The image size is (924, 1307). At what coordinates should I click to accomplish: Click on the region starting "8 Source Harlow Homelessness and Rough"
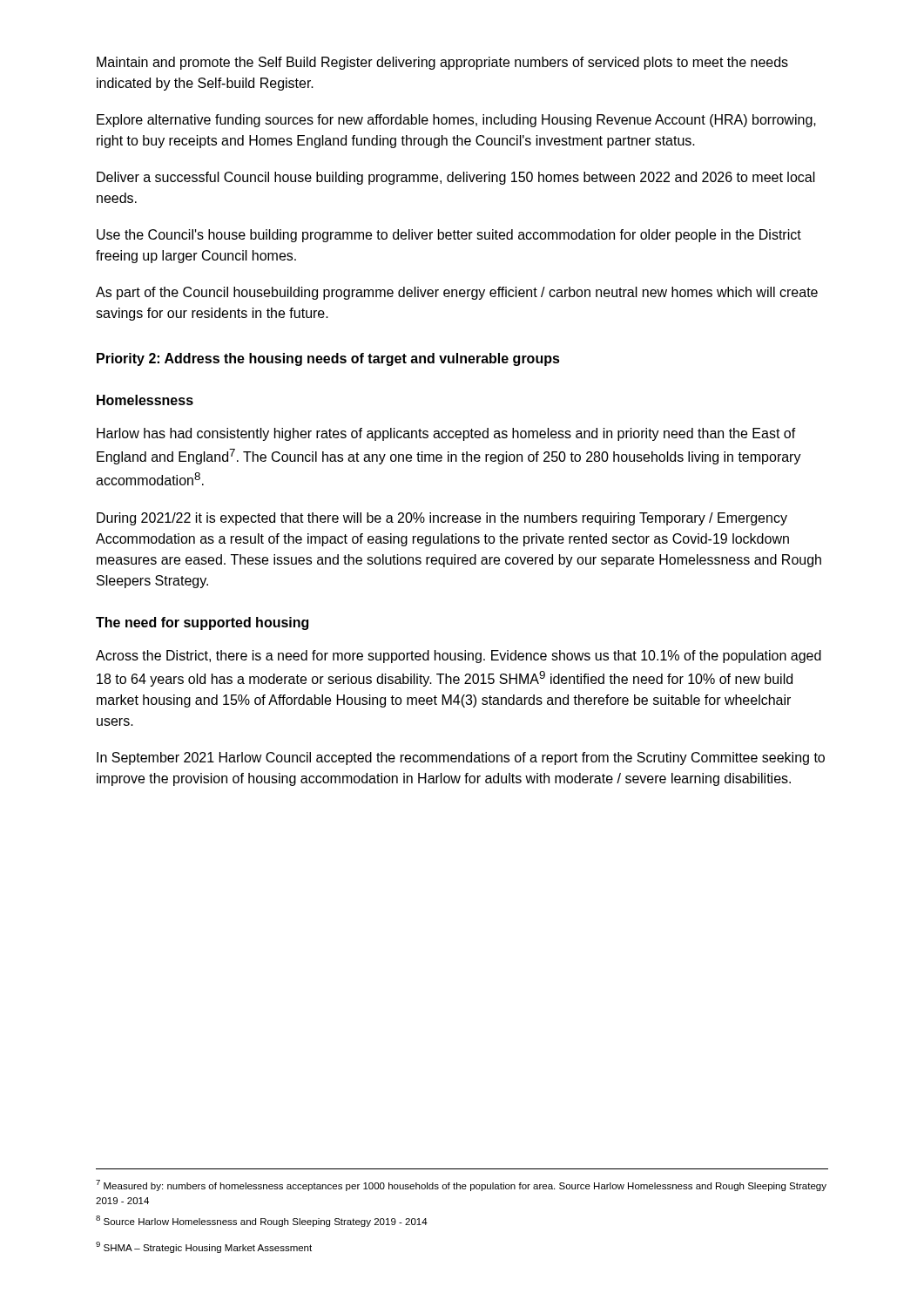click(262, 1220)
